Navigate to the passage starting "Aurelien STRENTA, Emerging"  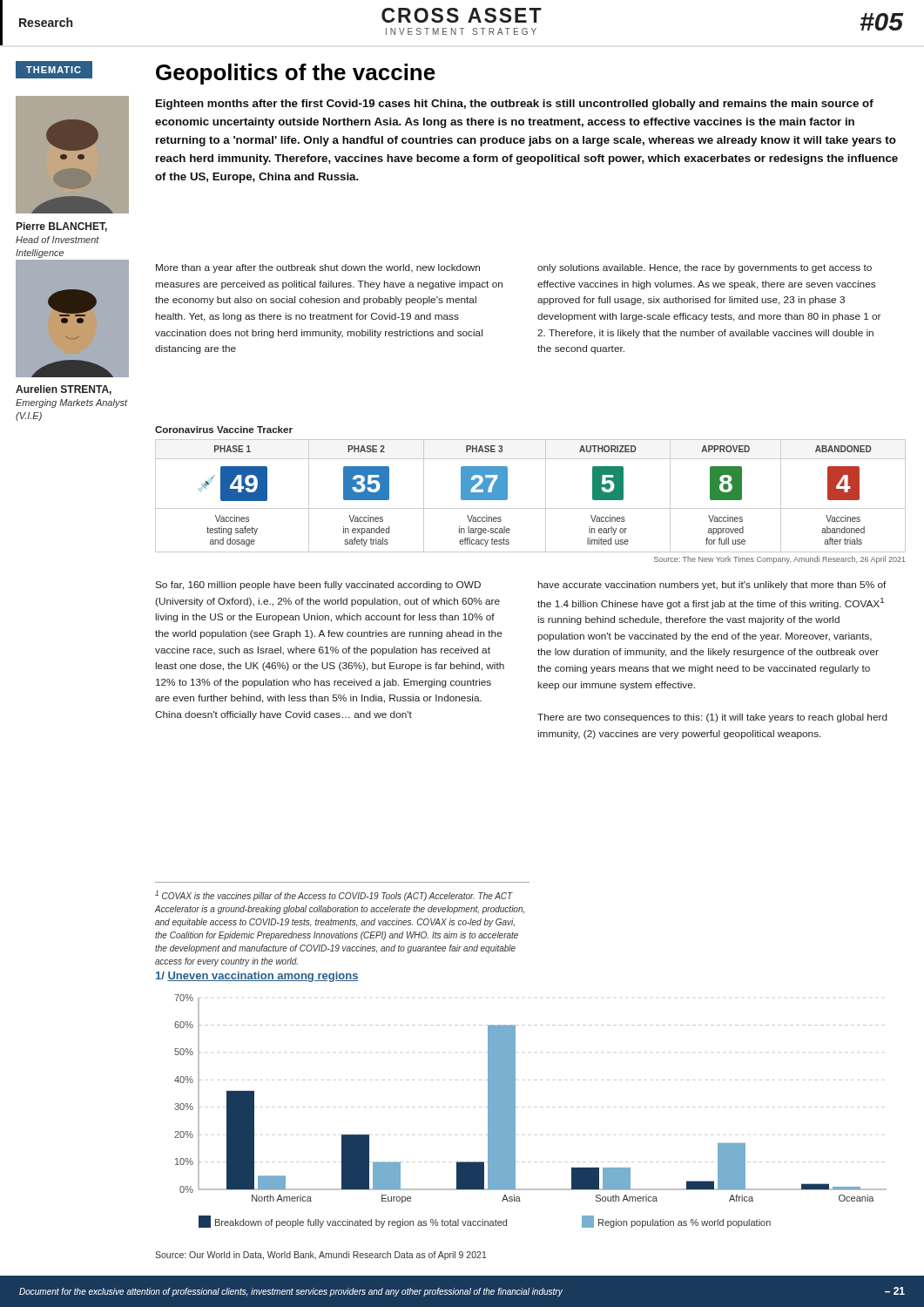click(79, 402)
